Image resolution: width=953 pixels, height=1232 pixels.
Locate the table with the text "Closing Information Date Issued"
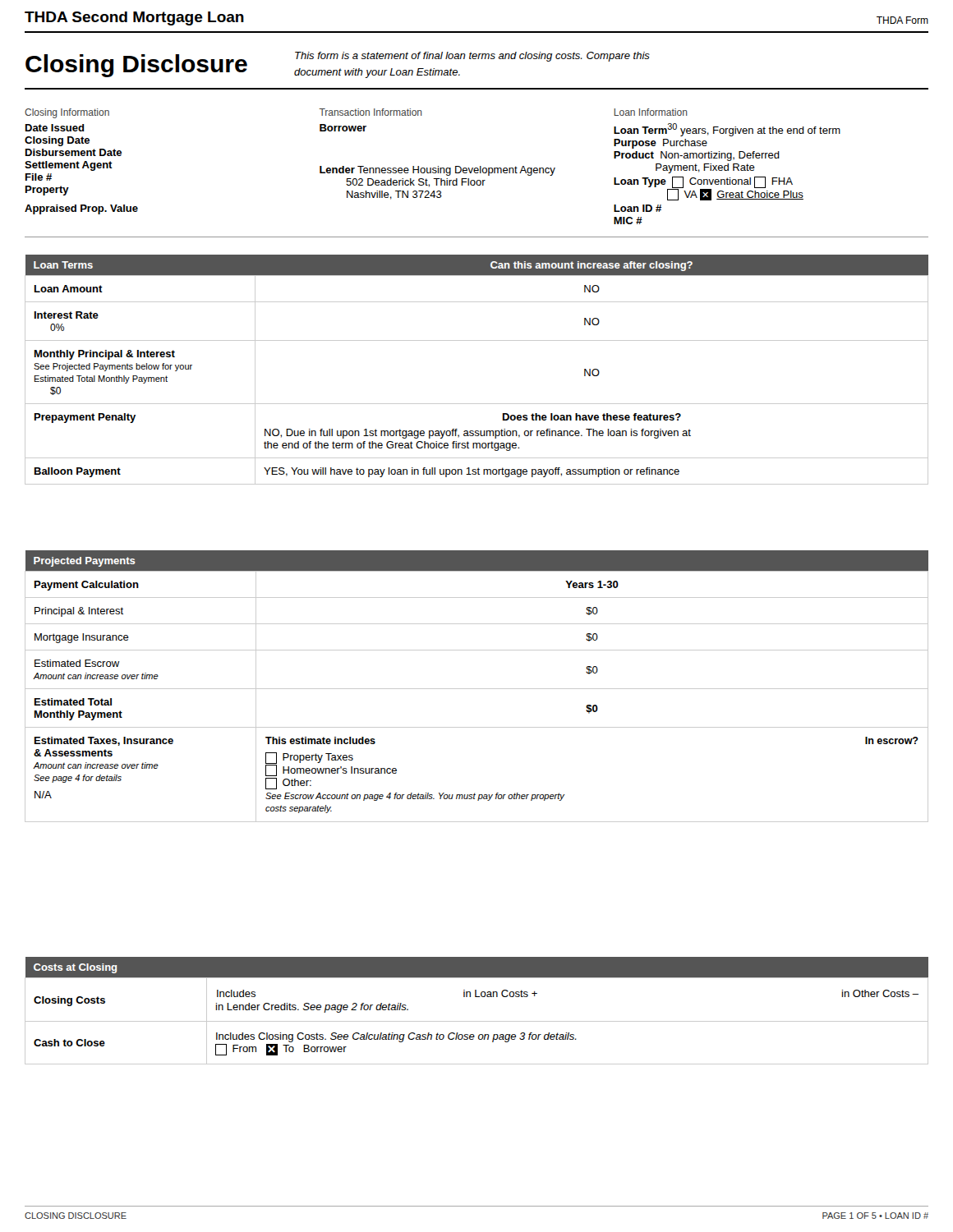pyautogui.click(x=476, y=169)
